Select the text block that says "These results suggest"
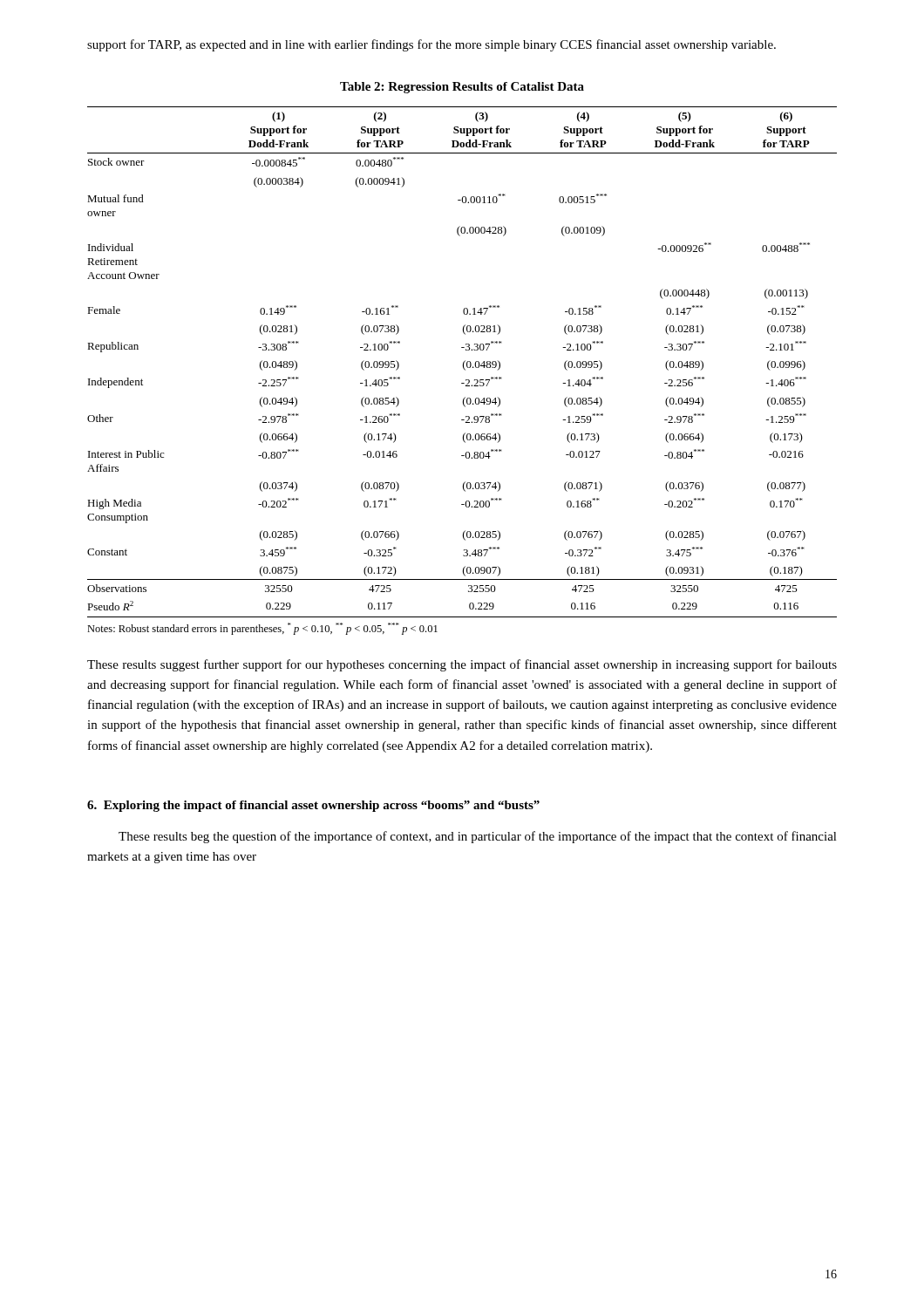 (x=462, y=705)
